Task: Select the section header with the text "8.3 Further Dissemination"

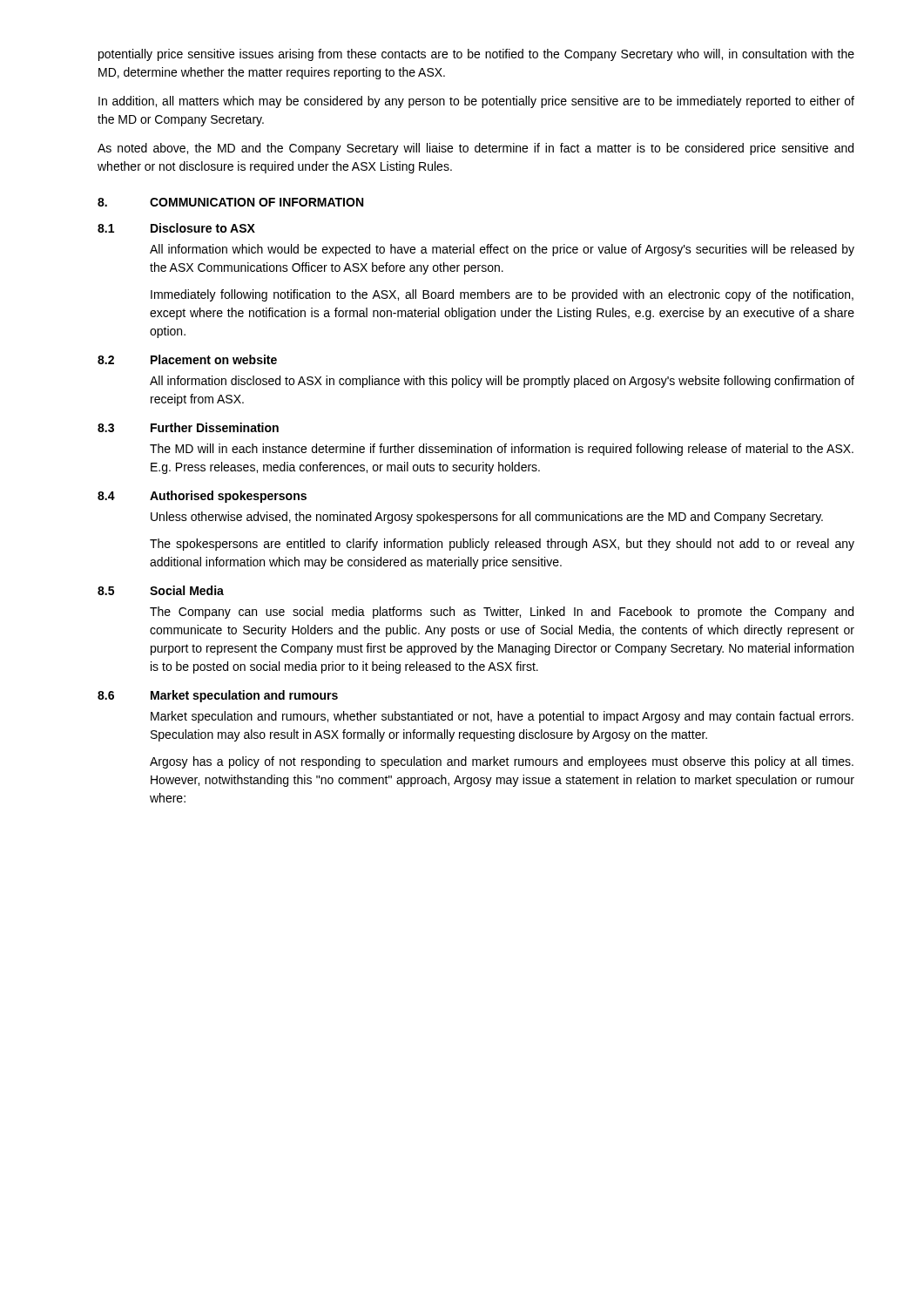Action: tap(188, 428)
